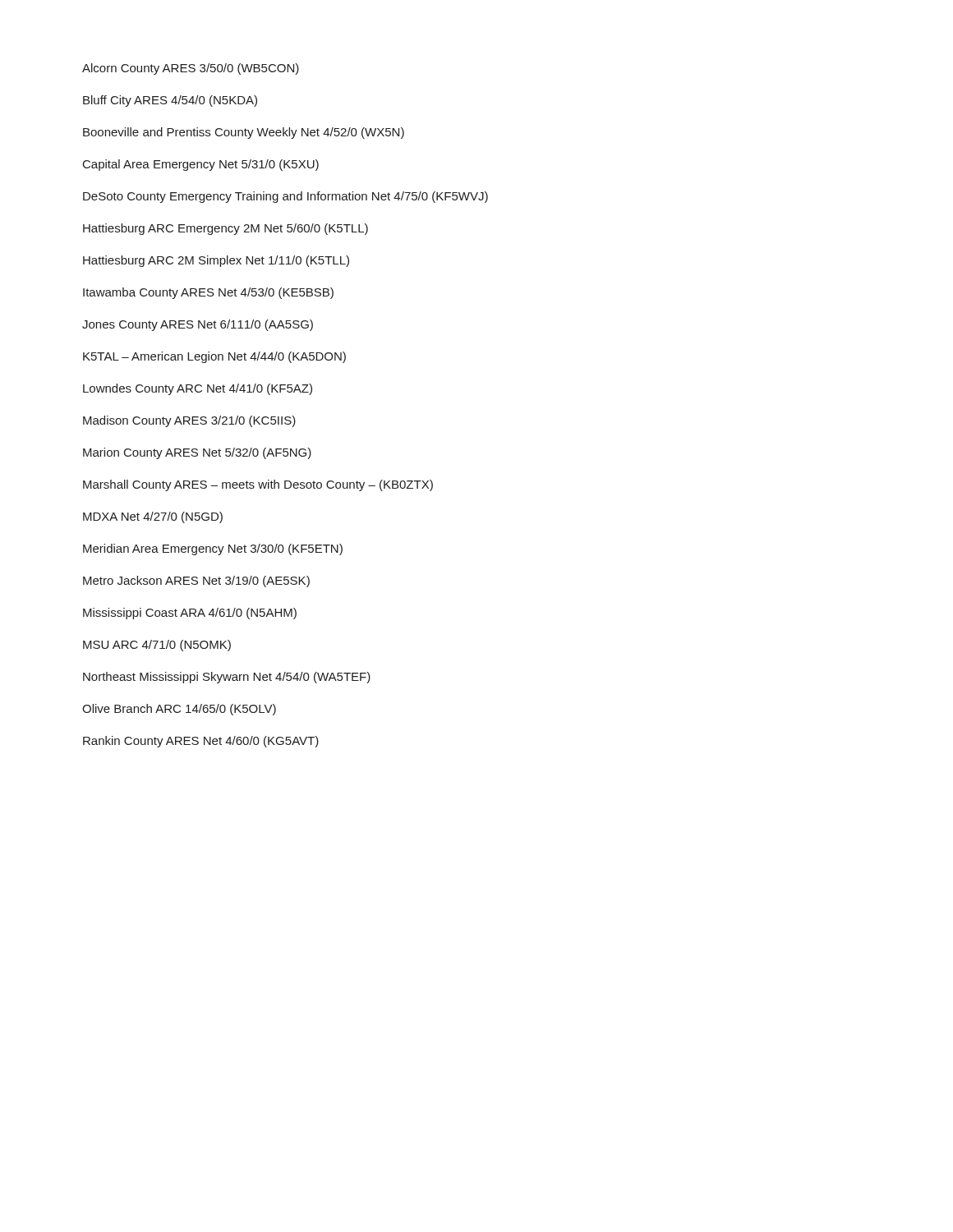Navigate to the passage starting "Marshall County ARES – meets"
Screen dimensions: 1232x953
click(258, 484)
